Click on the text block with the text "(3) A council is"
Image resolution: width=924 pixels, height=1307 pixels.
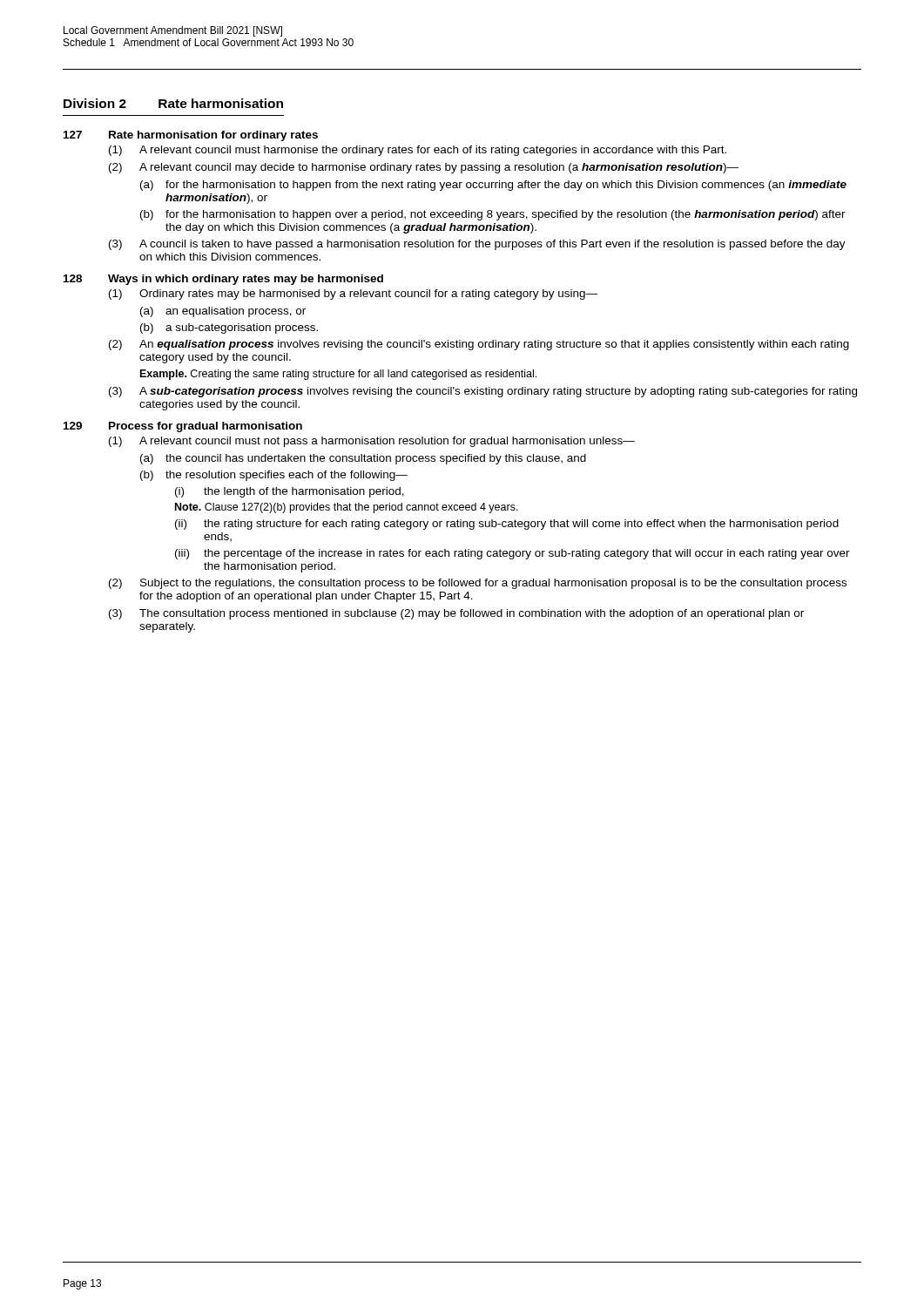coord(485,250)
